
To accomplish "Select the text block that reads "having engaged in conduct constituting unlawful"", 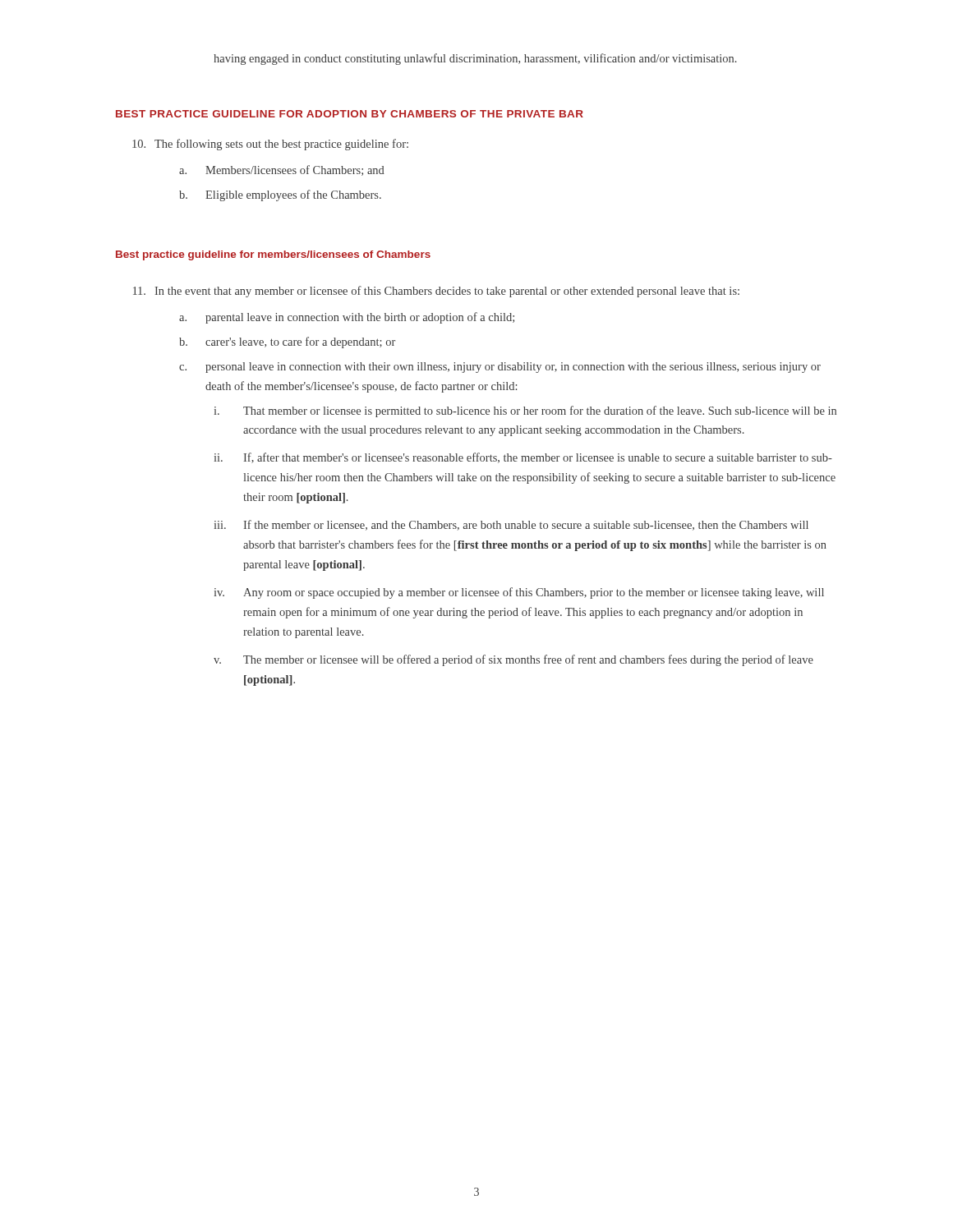I will (x=475, y=58).
